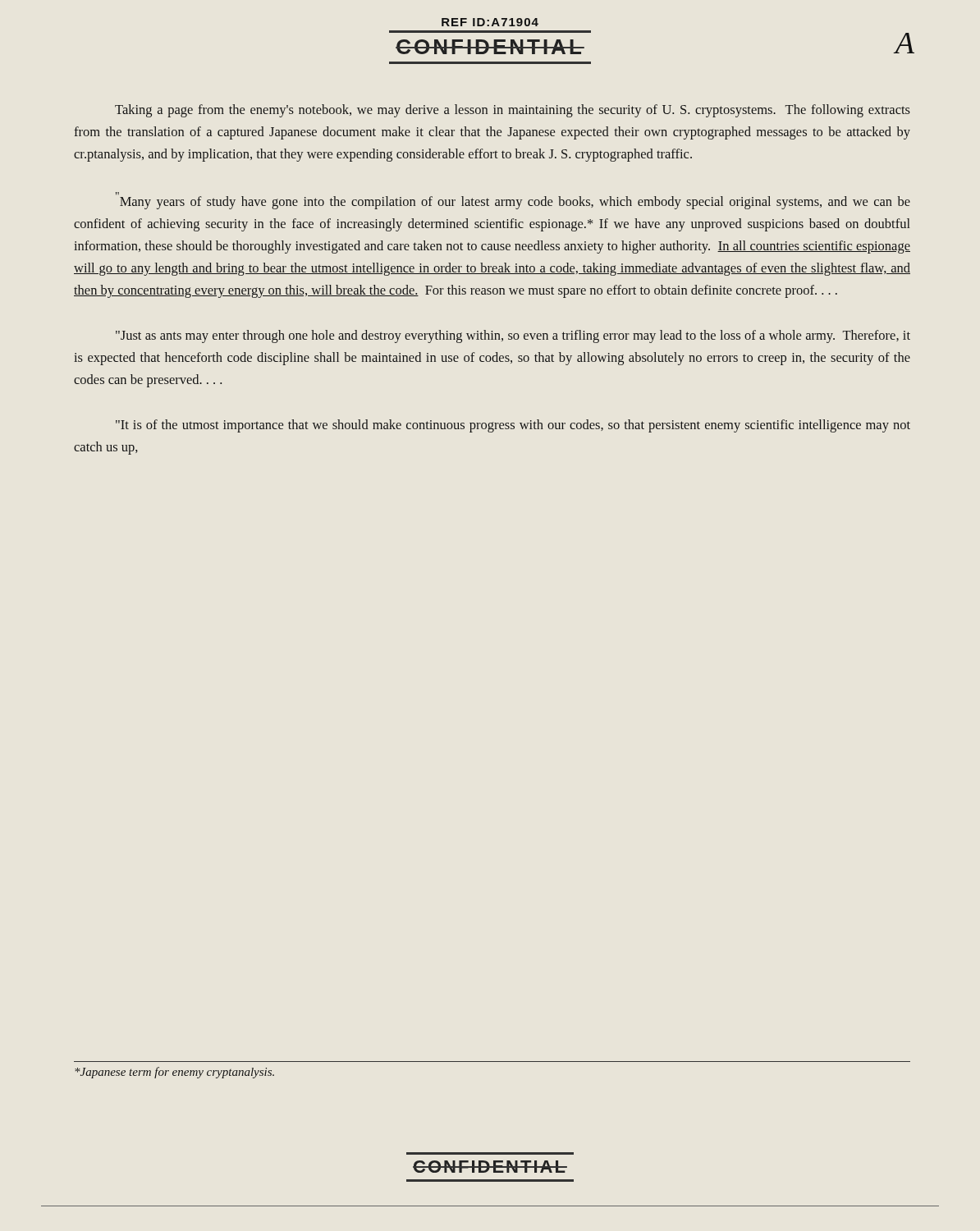The height and width of the screenshot is (1231, 980).
Task: Select the text block that says ""Just as ants may enter"
Action: click(x=492, y=357)
